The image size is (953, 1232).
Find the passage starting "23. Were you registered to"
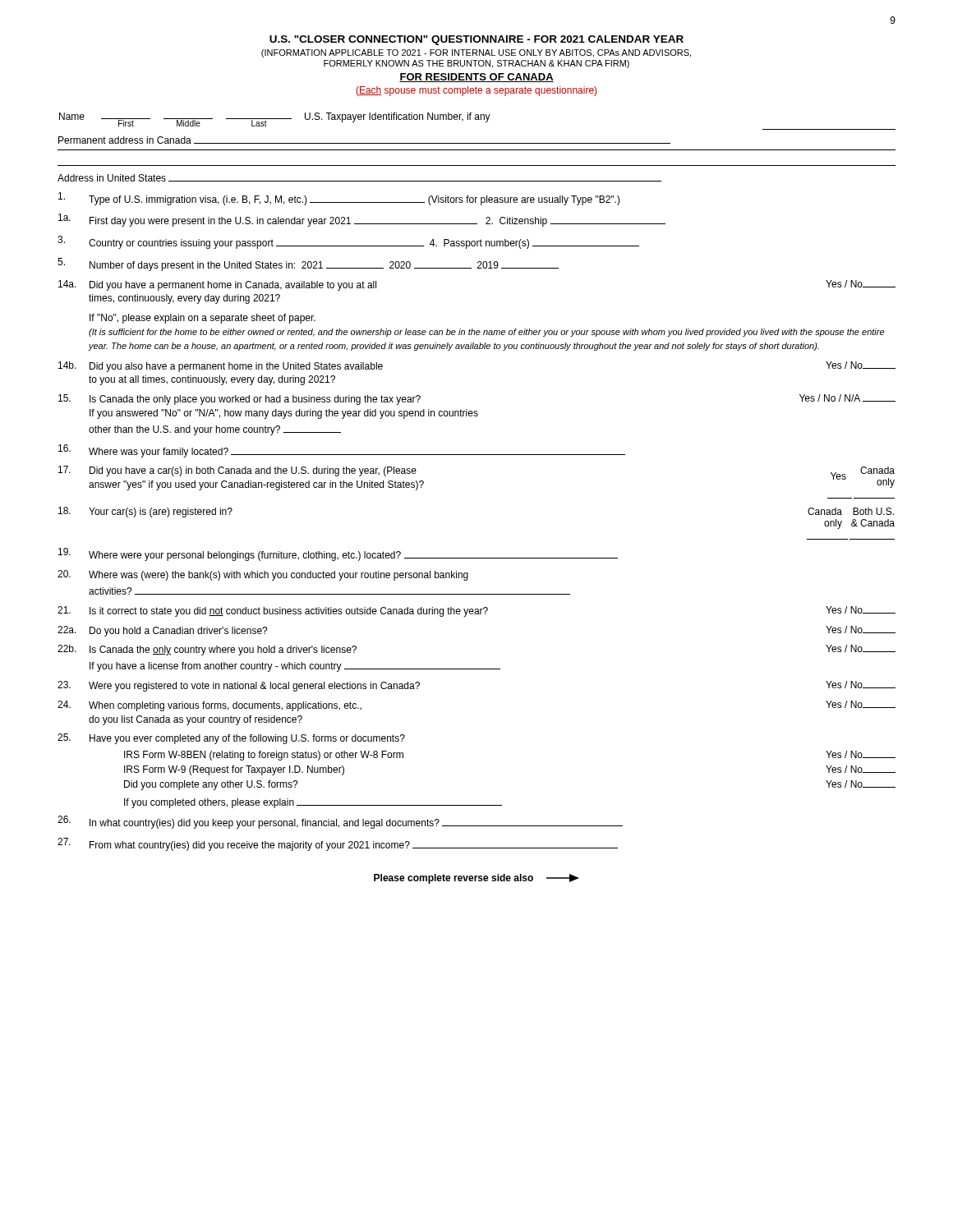[x=253, y=686]
